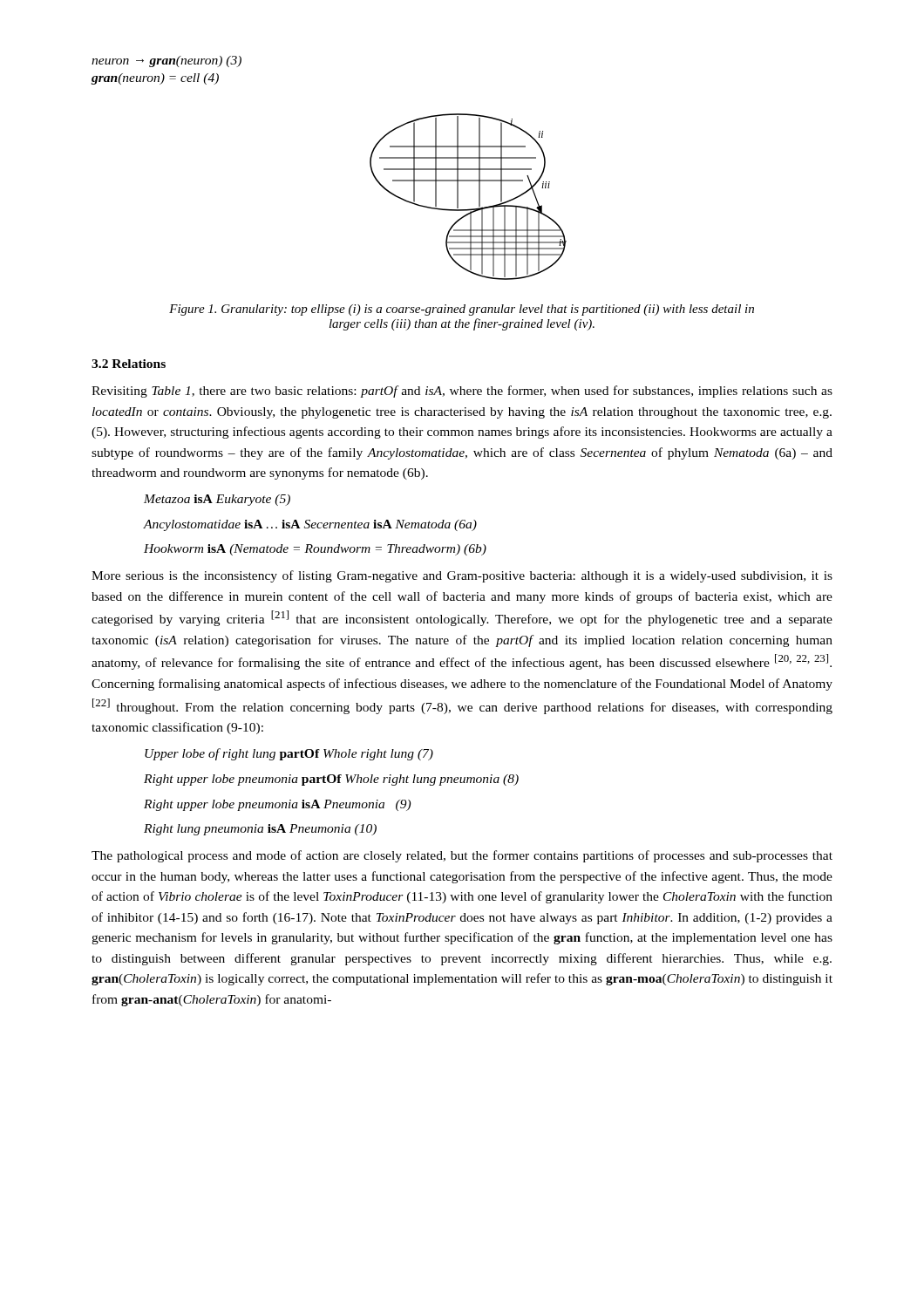This screenshot has height=1308, width=924.
Task: Select the formula that says "Ancylostomatidae isA …"
Action: pyautogui.click(x=310, y=523)
